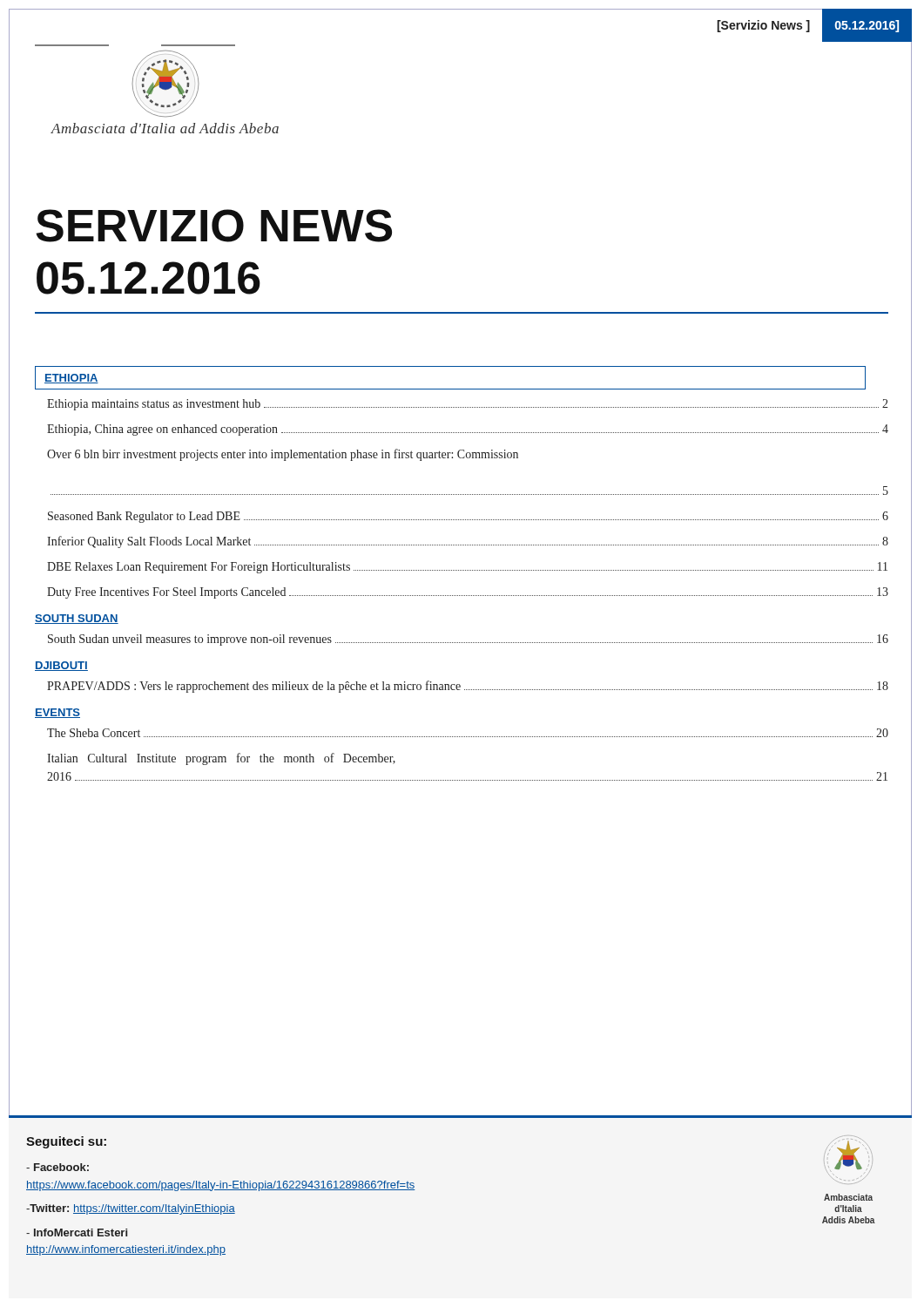Select the list item containing "DBE Relaxes Loan Requirement For"
This screenshot has width=924, height=1307.
[x=468, y=567]
